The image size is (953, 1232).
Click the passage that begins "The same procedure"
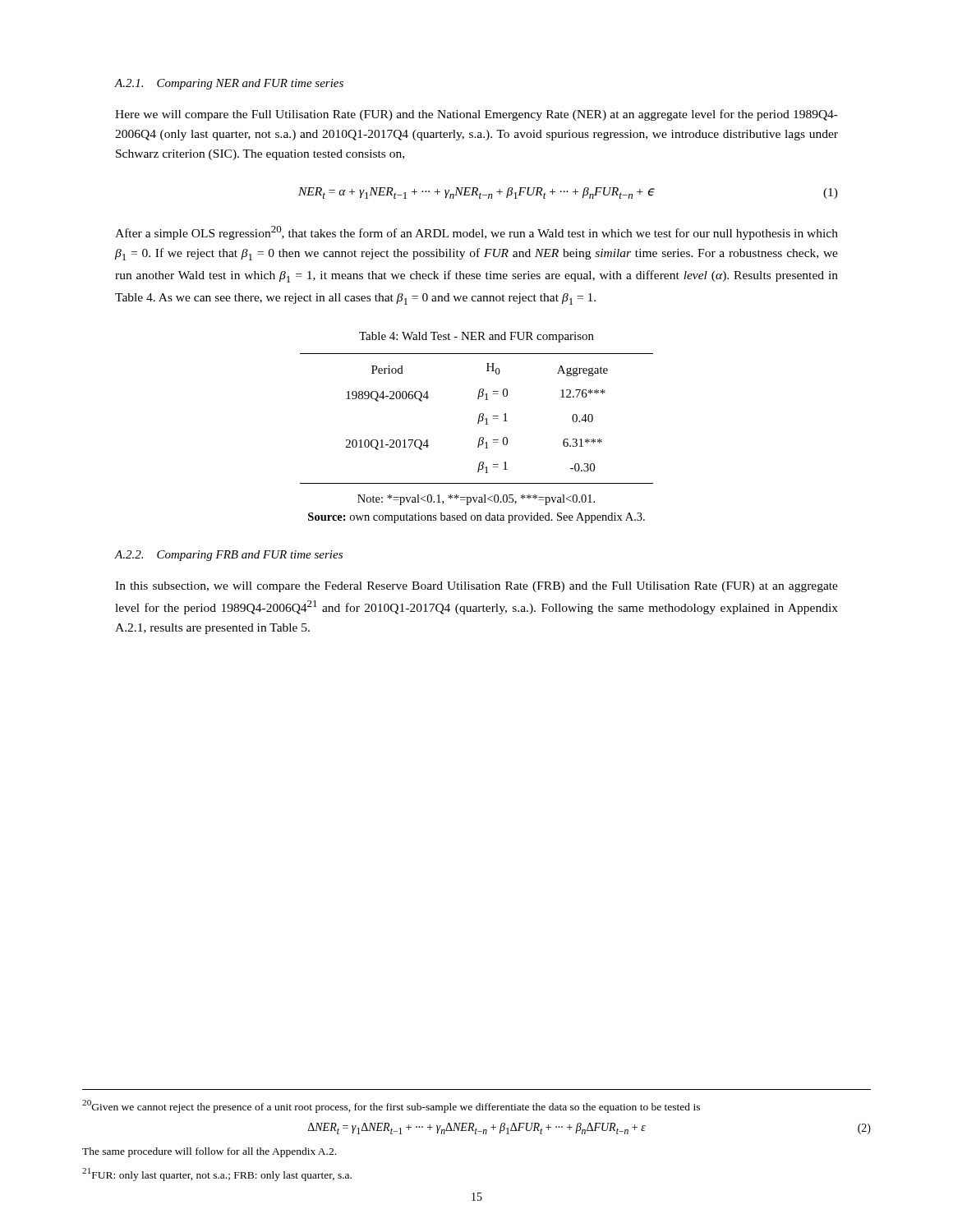(210, 1151)
